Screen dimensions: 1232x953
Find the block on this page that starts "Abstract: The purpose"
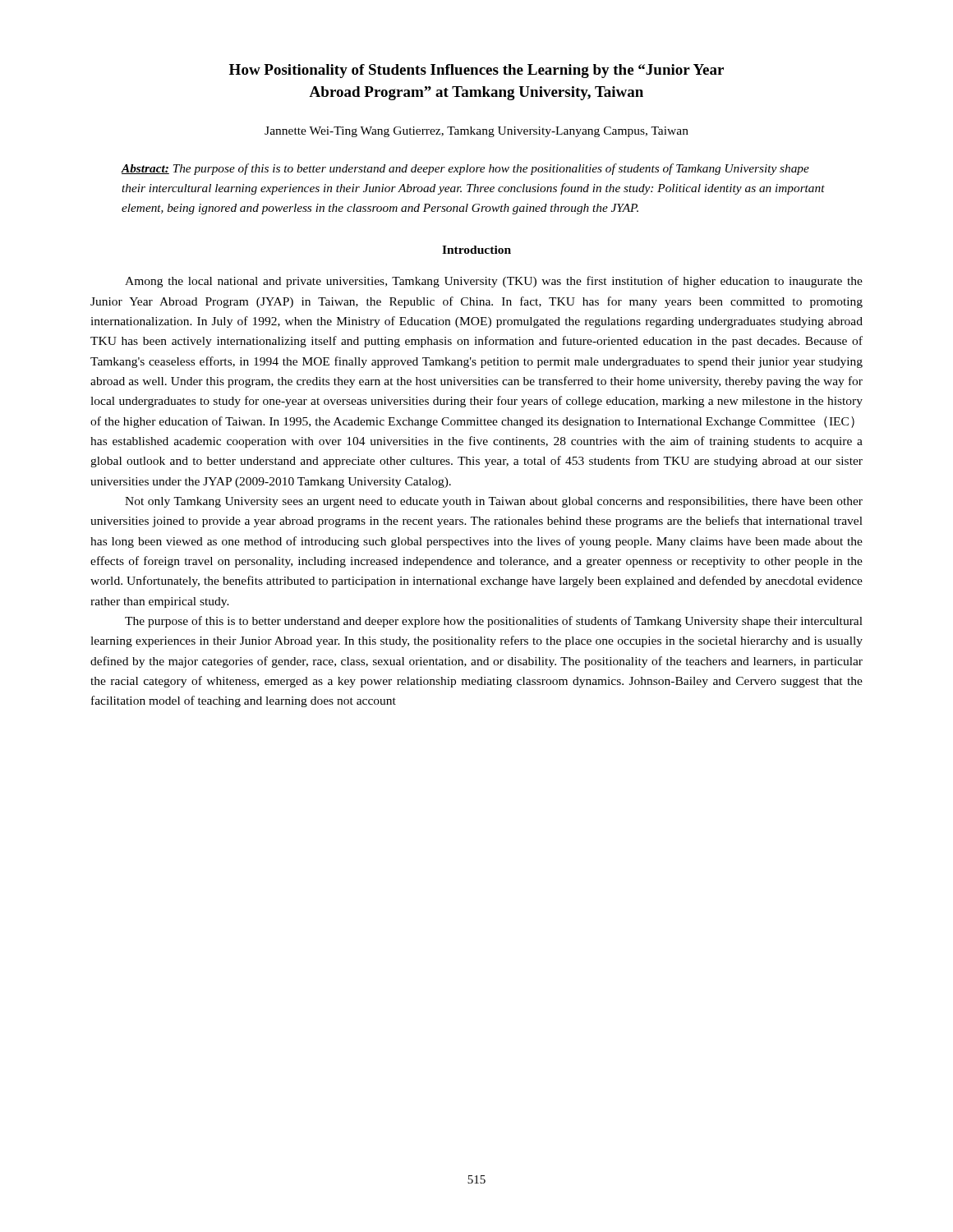pos(473,188)
